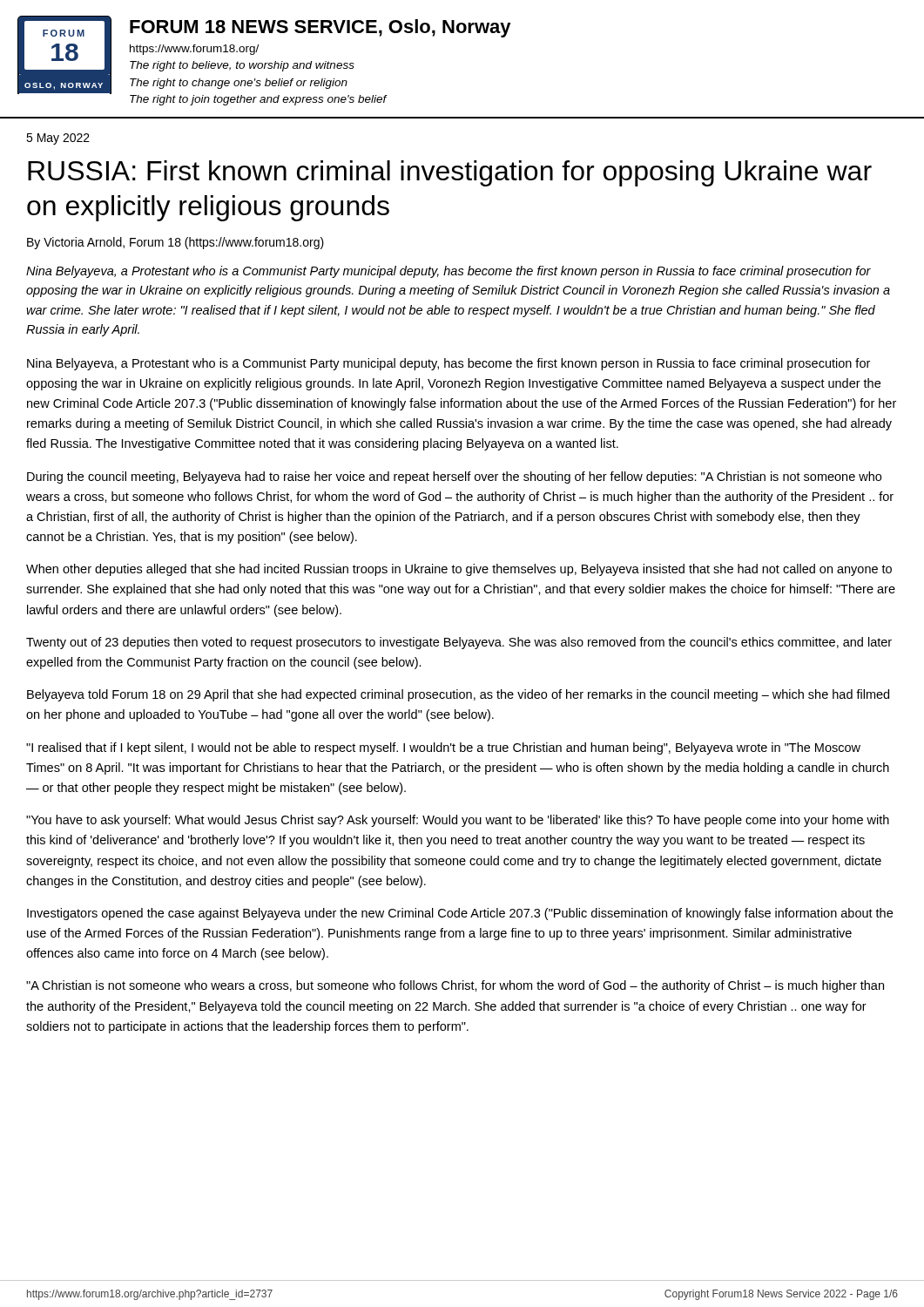Find the text block containing ""You have to ask yourself: What would"
924x1307 pixels.
tap(458, 850)
